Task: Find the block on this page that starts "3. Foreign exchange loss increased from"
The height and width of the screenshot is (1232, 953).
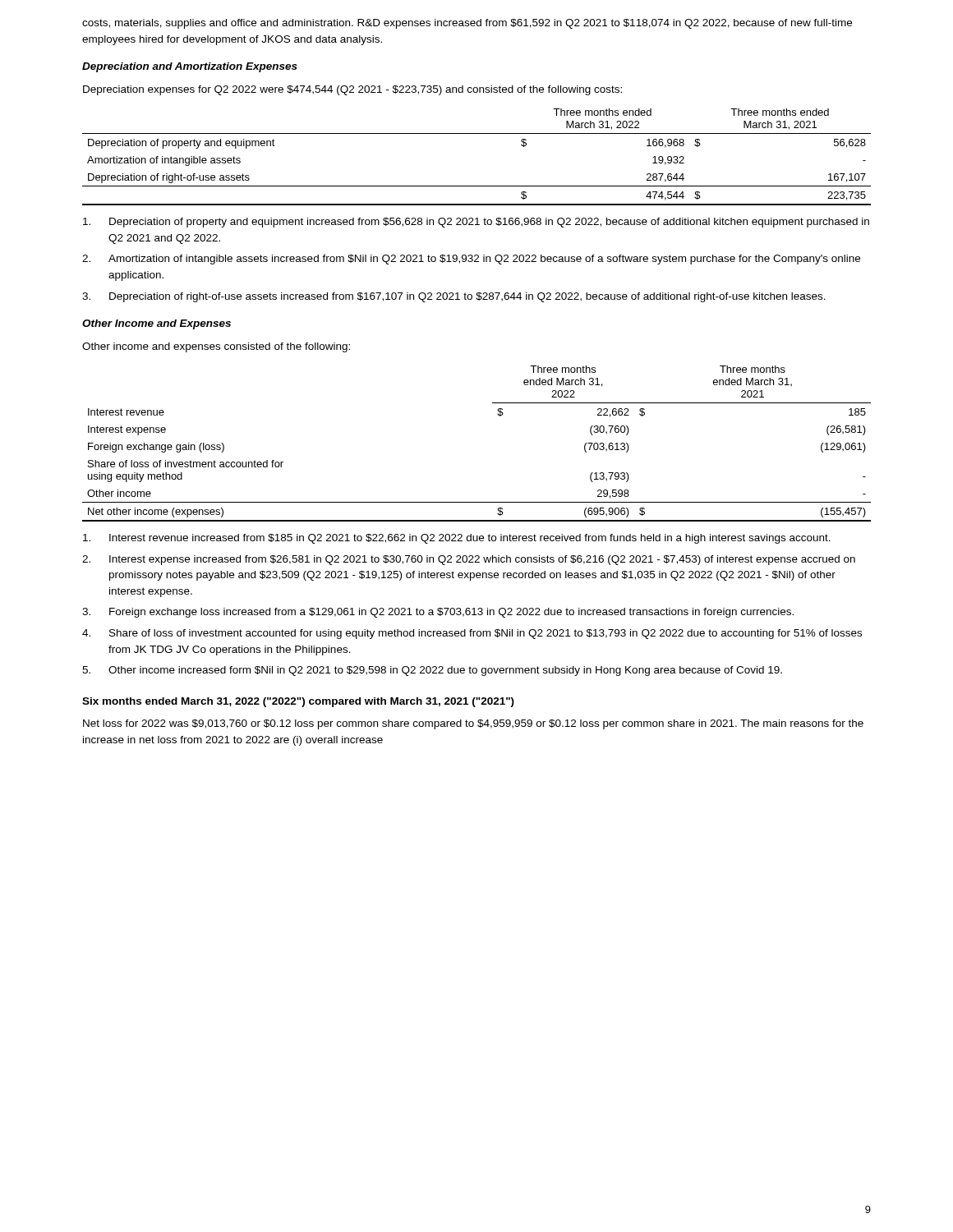Action: pos(476,612)
